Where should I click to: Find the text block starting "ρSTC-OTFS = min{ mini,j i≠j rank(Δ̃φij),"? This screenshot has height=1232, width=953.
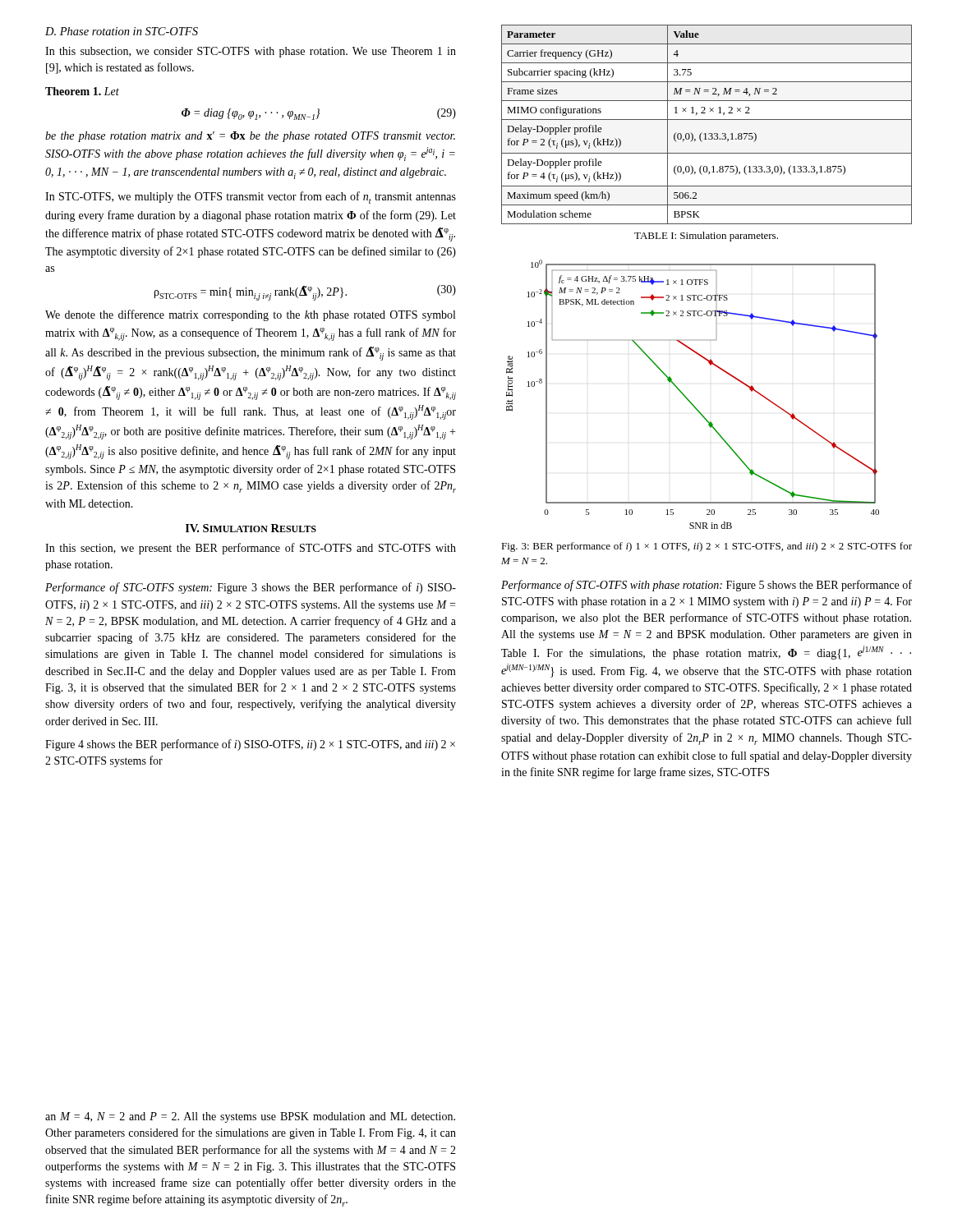[305, 292]
